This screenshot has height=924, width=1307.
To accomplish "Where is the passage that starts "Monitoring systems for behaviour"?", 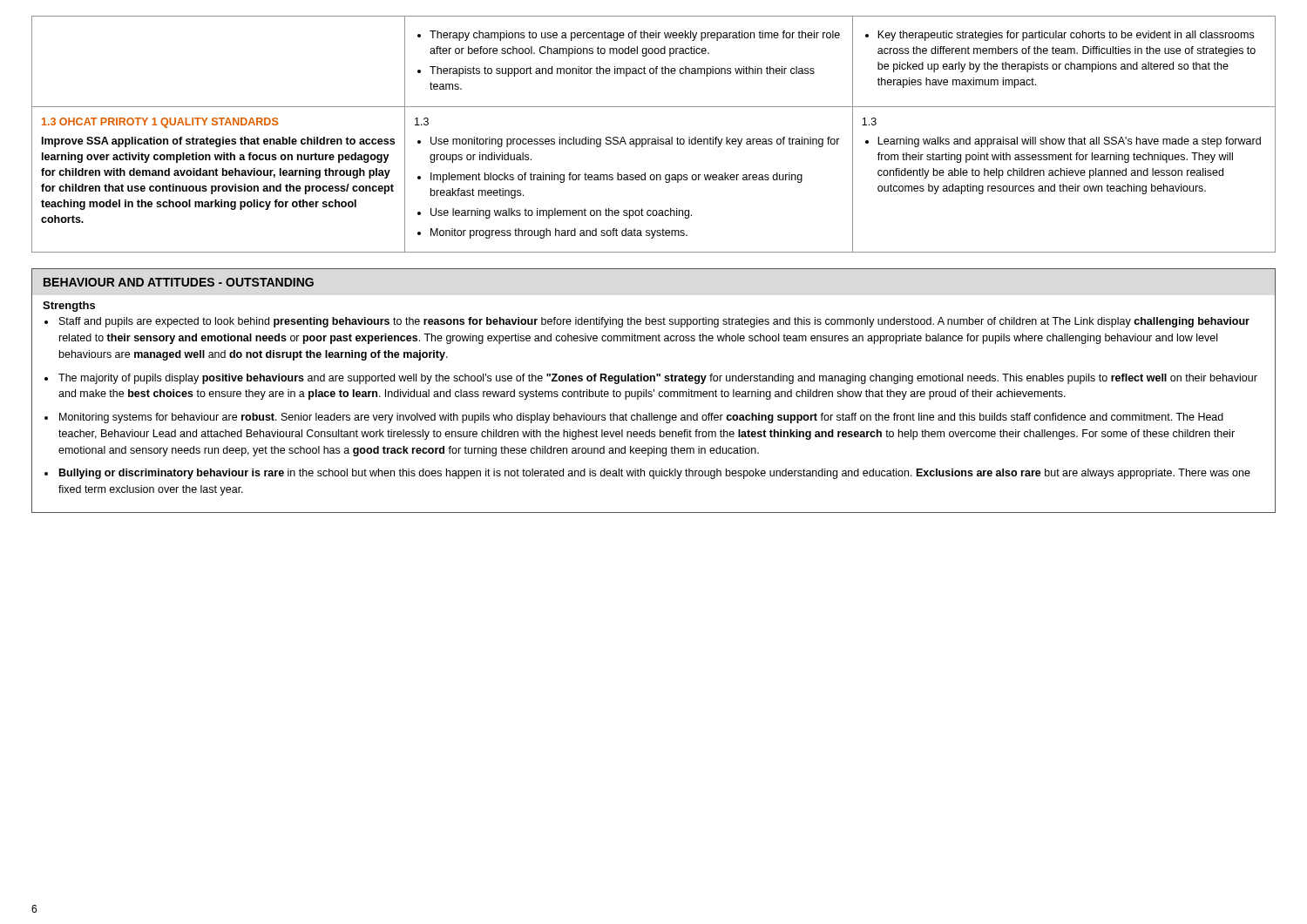I will pos(647,434).
